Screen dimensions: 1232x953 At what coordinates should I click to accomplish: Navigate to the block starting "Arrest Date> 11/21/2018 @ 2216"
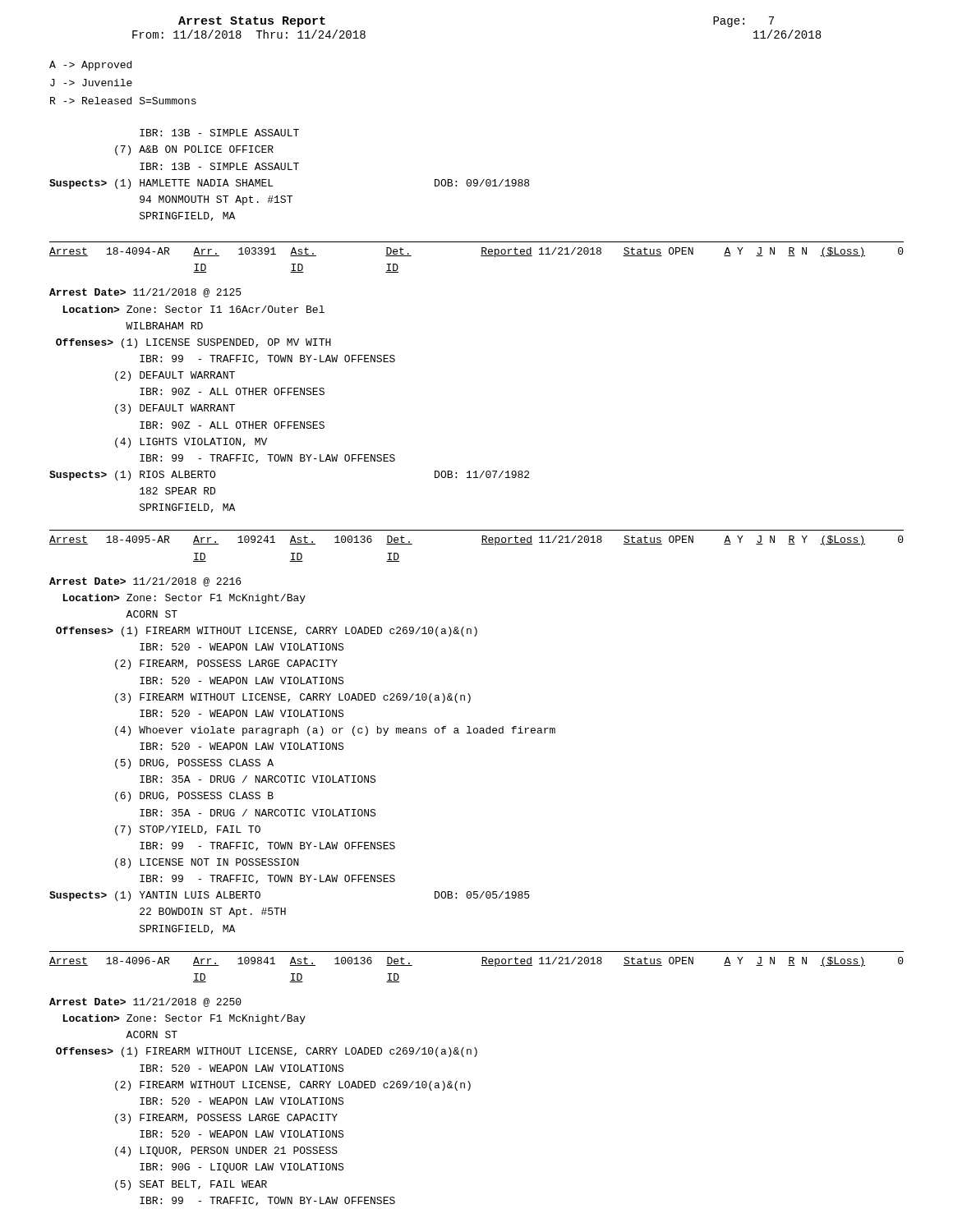[x=302, y=755]
